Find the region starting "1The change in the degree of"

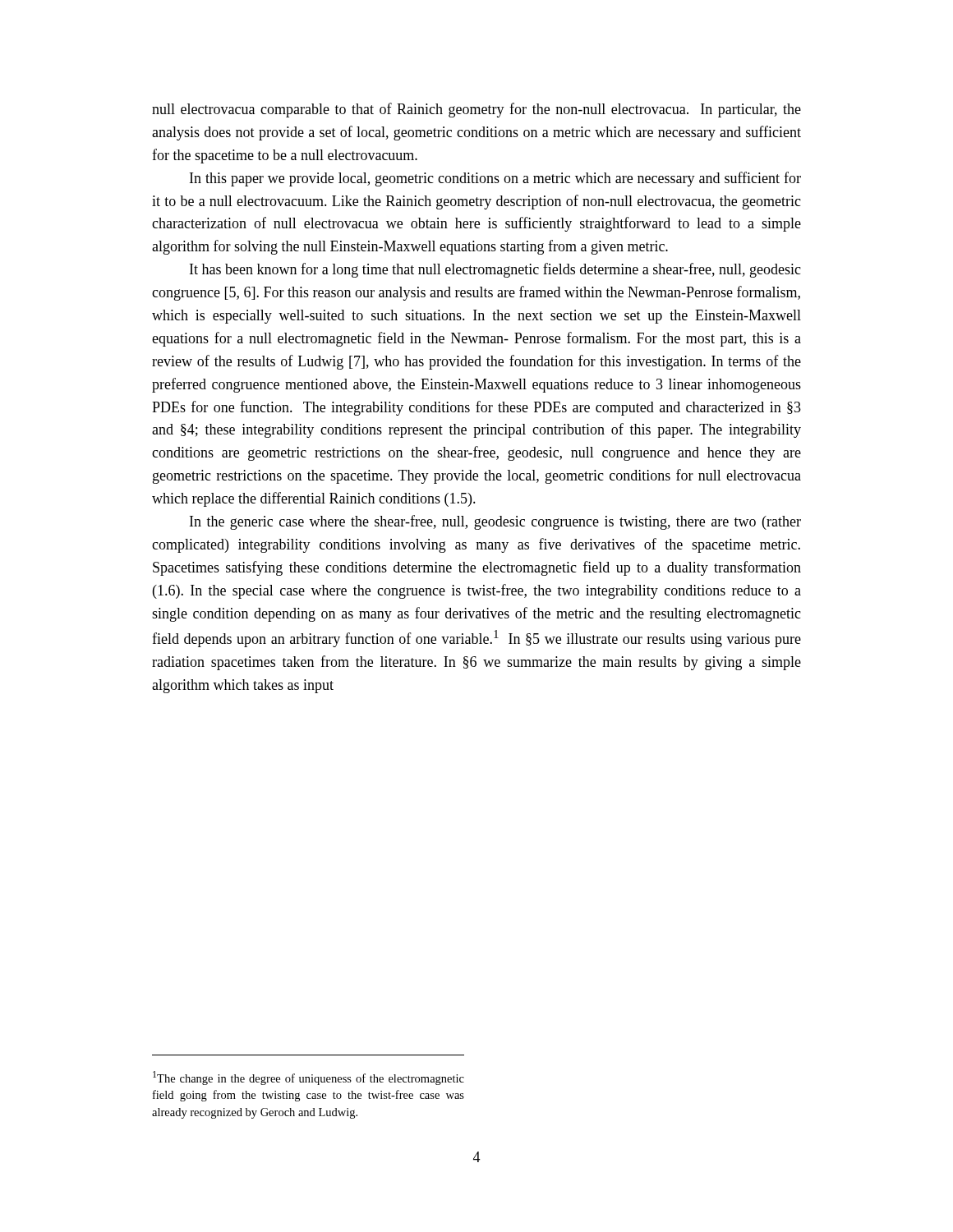click(308, 1094)
